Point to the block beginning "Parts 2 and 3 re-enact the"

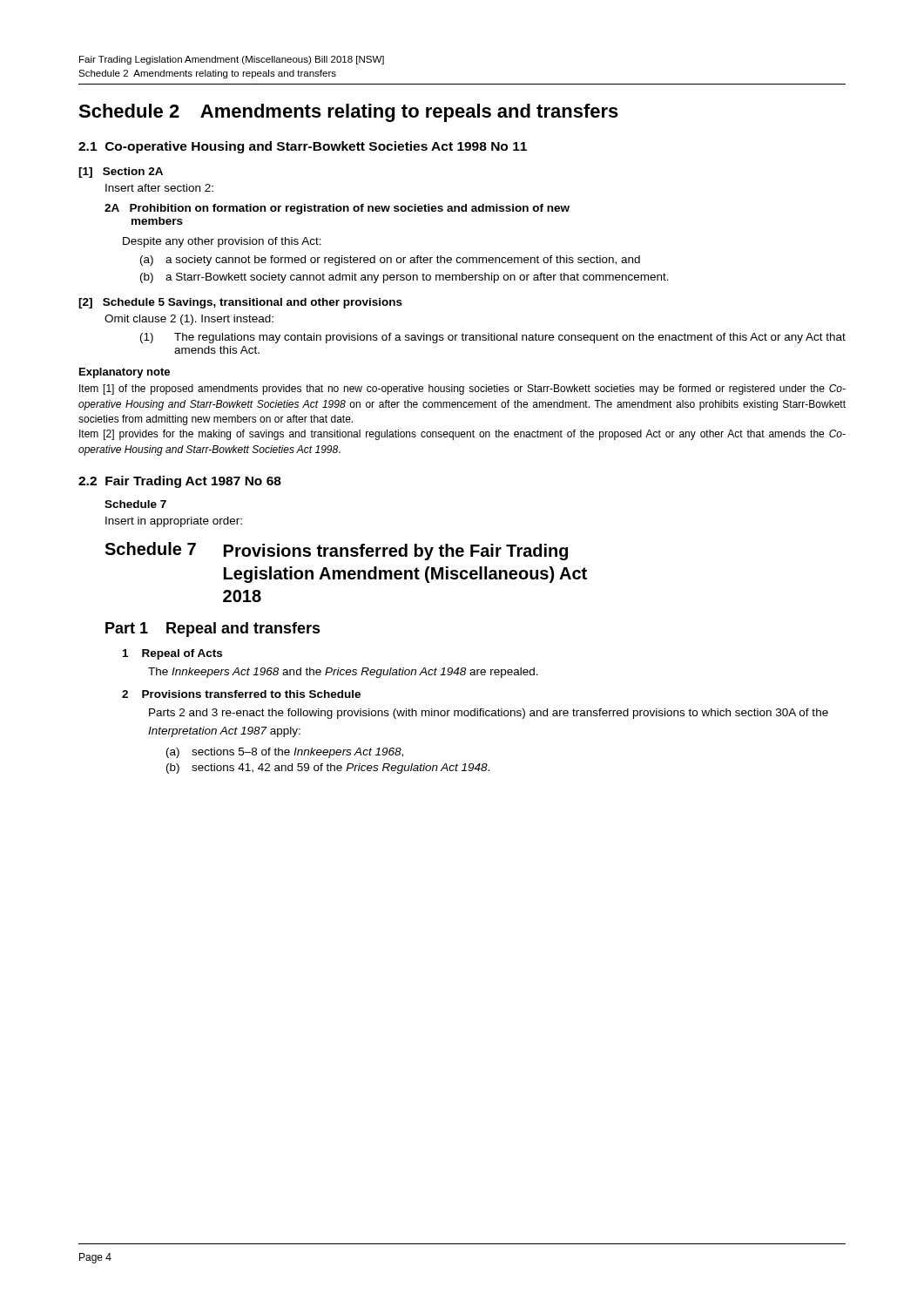[x=488, y=722]
